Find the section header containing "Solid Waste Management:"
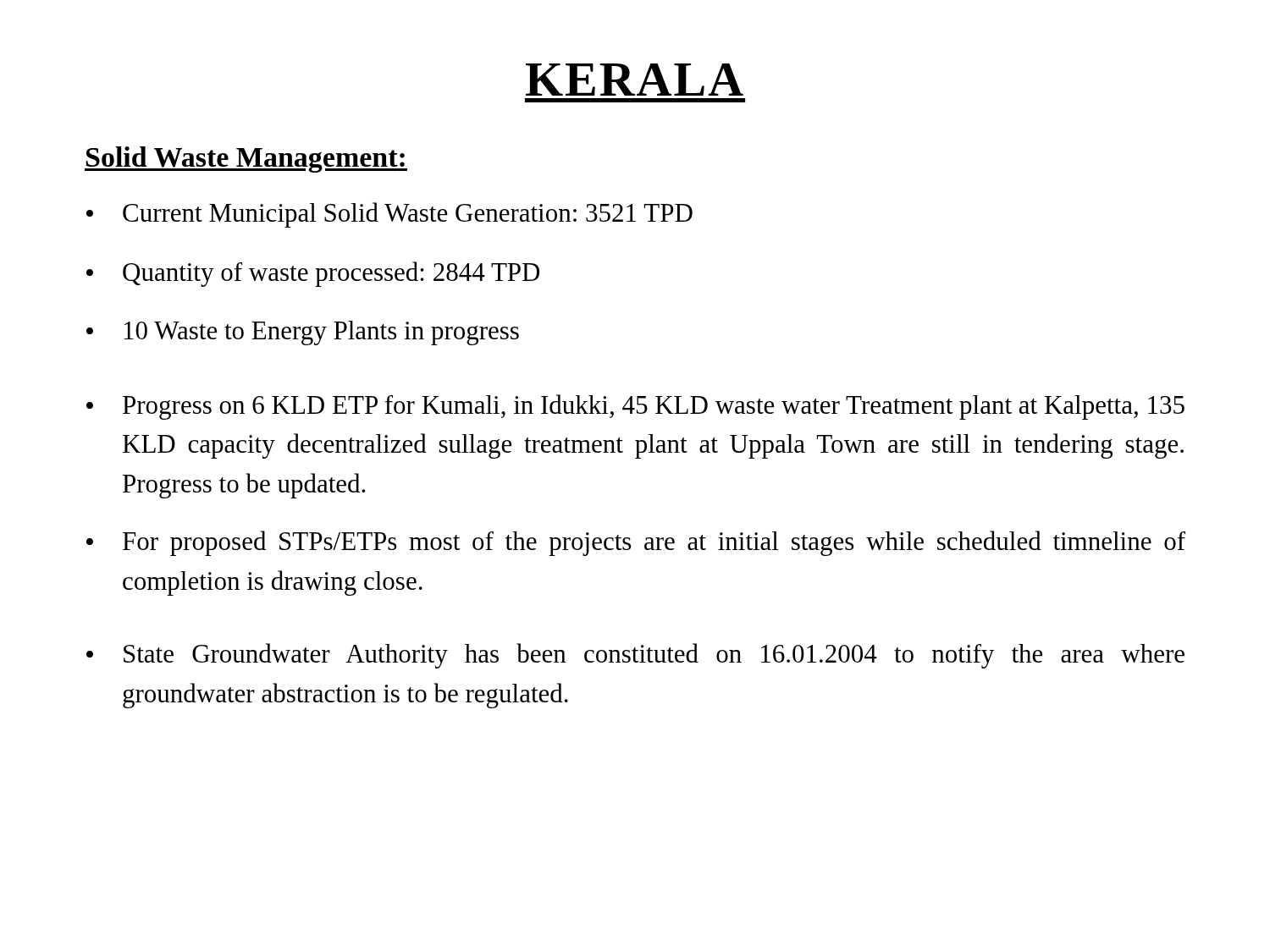The height and width of the screenshot is (952, 1270). pos(246,157)
